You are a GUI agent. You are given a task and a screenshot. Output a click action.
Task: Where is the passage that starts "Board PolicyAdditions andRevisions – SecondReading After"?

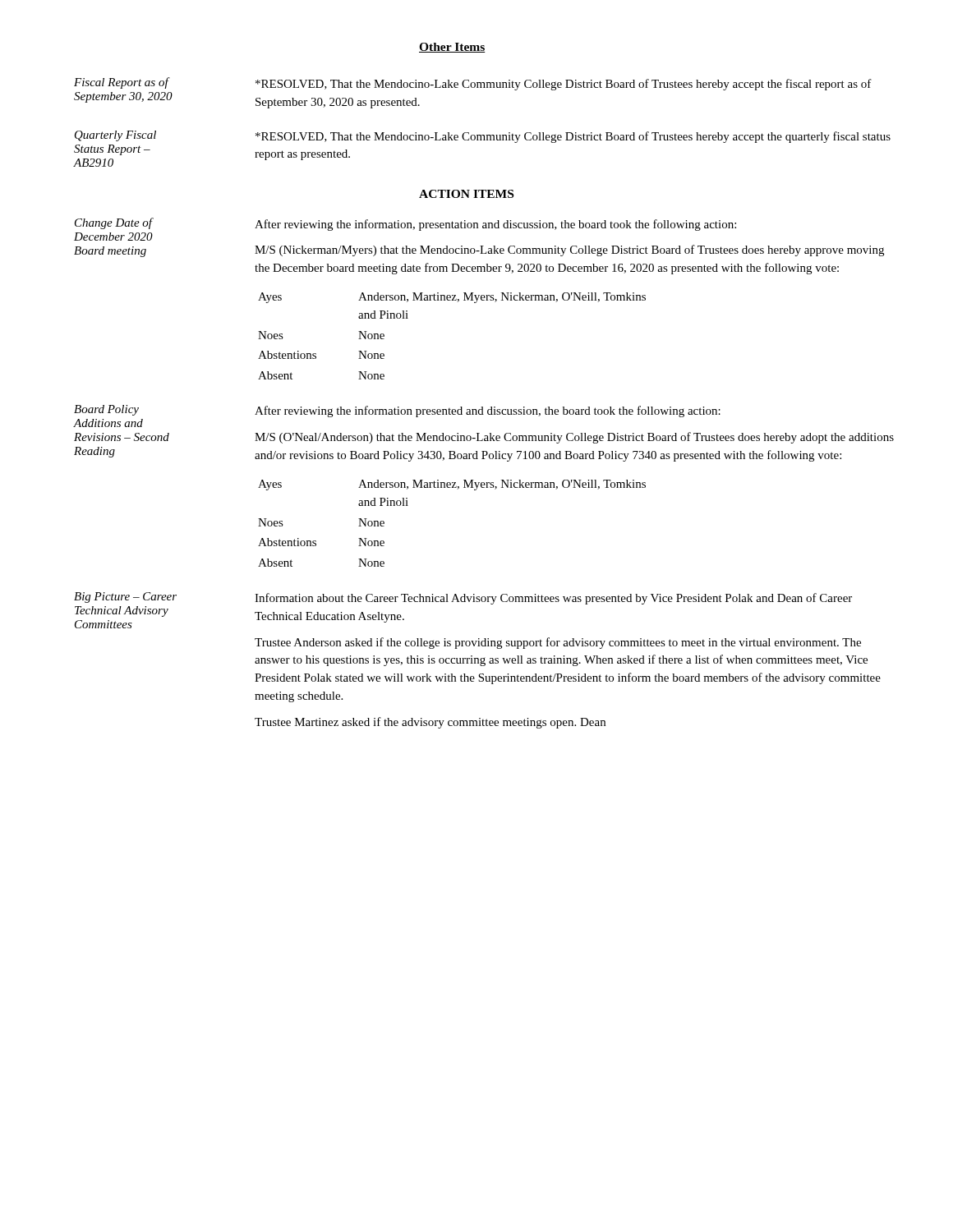pos(485,488)
